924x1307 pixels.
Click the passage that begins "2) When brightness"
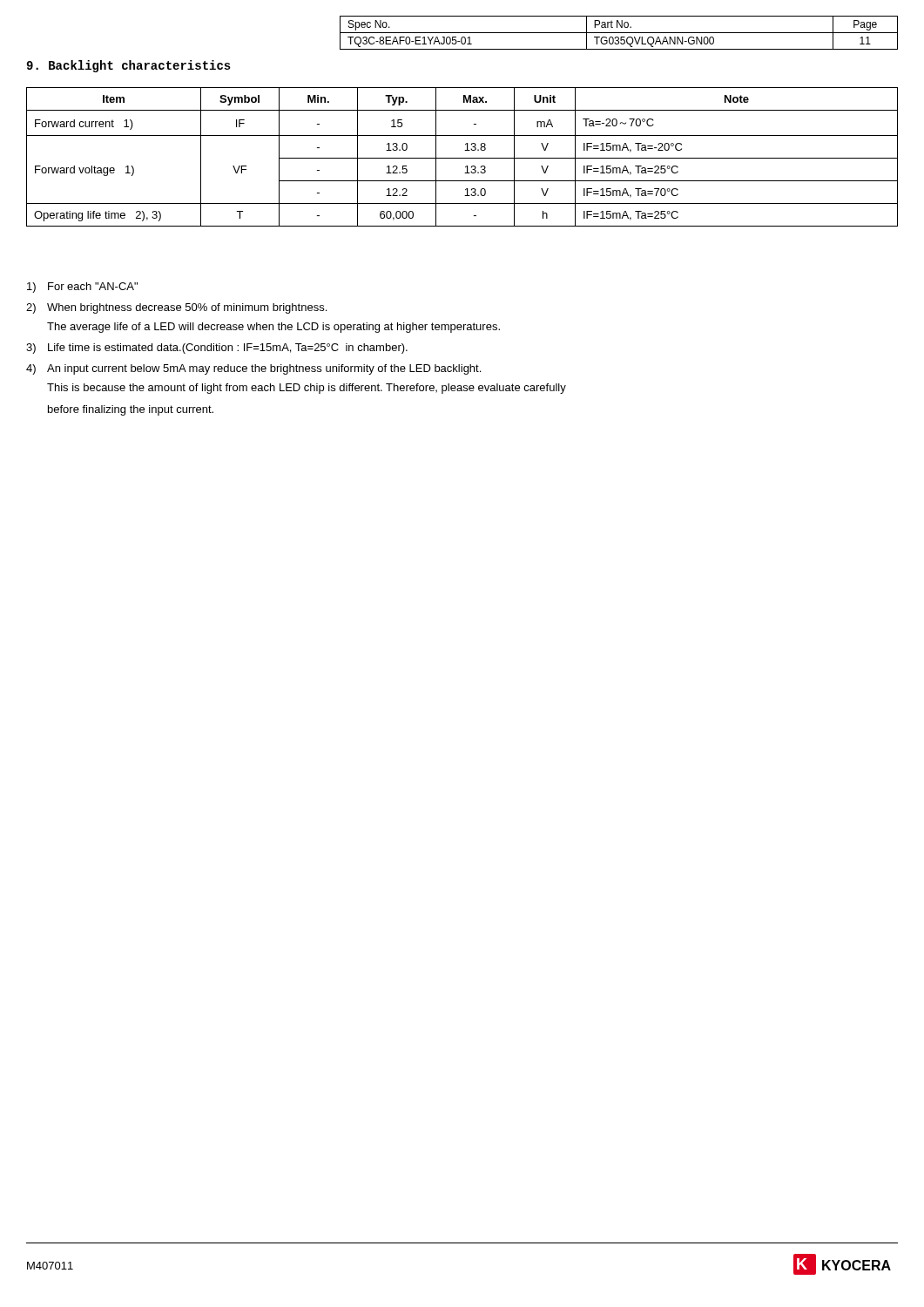(177, 308)
